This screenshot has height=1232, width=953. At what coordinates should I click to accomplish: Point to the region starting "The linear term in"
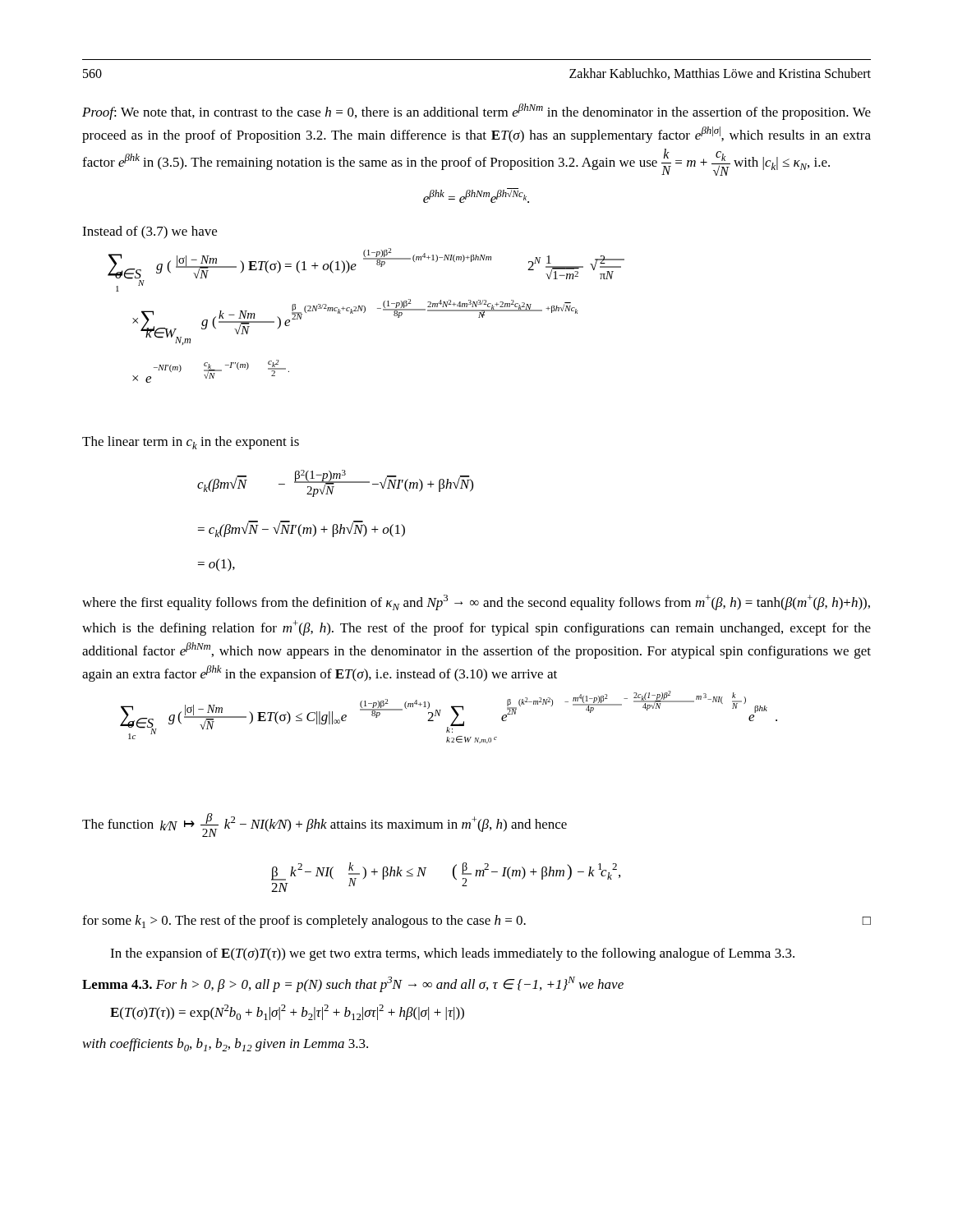pos(191,443)
